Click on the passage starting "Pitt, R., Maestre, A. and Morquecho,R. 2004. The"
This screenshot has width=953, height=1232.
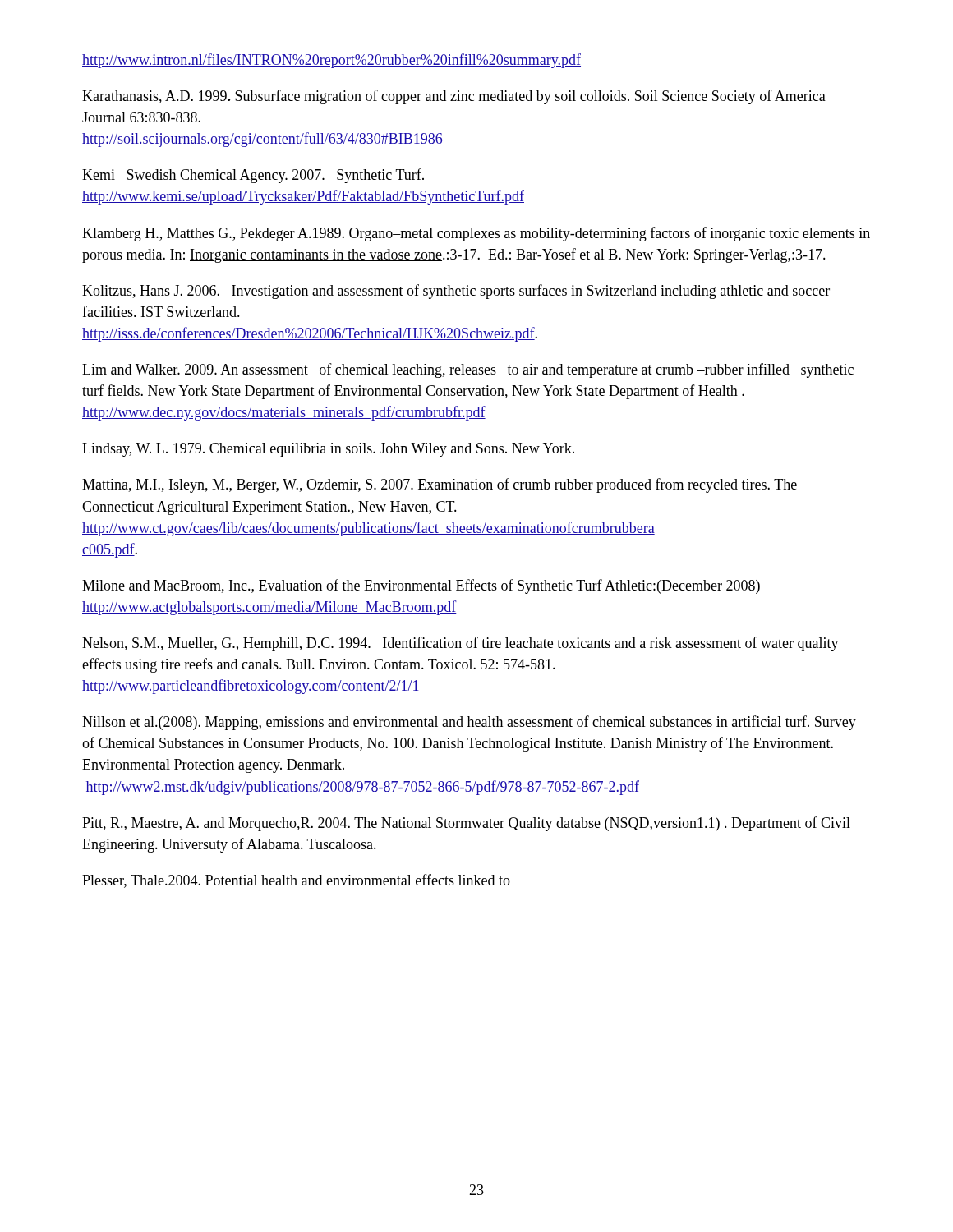coord(466,833)
